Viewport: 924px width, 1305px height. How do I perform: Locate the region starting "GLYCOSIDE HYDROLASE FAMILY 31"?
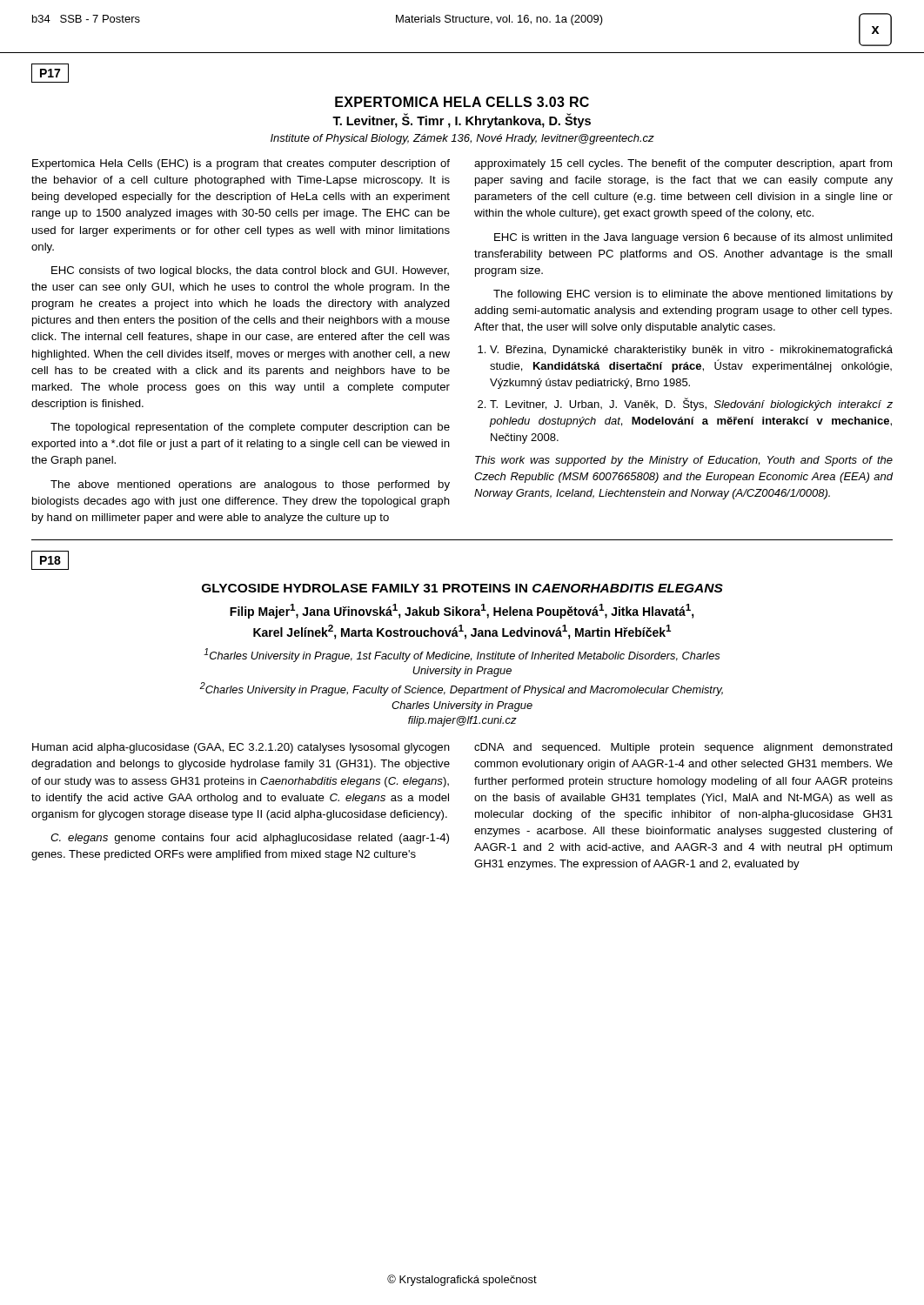point(462,588)
